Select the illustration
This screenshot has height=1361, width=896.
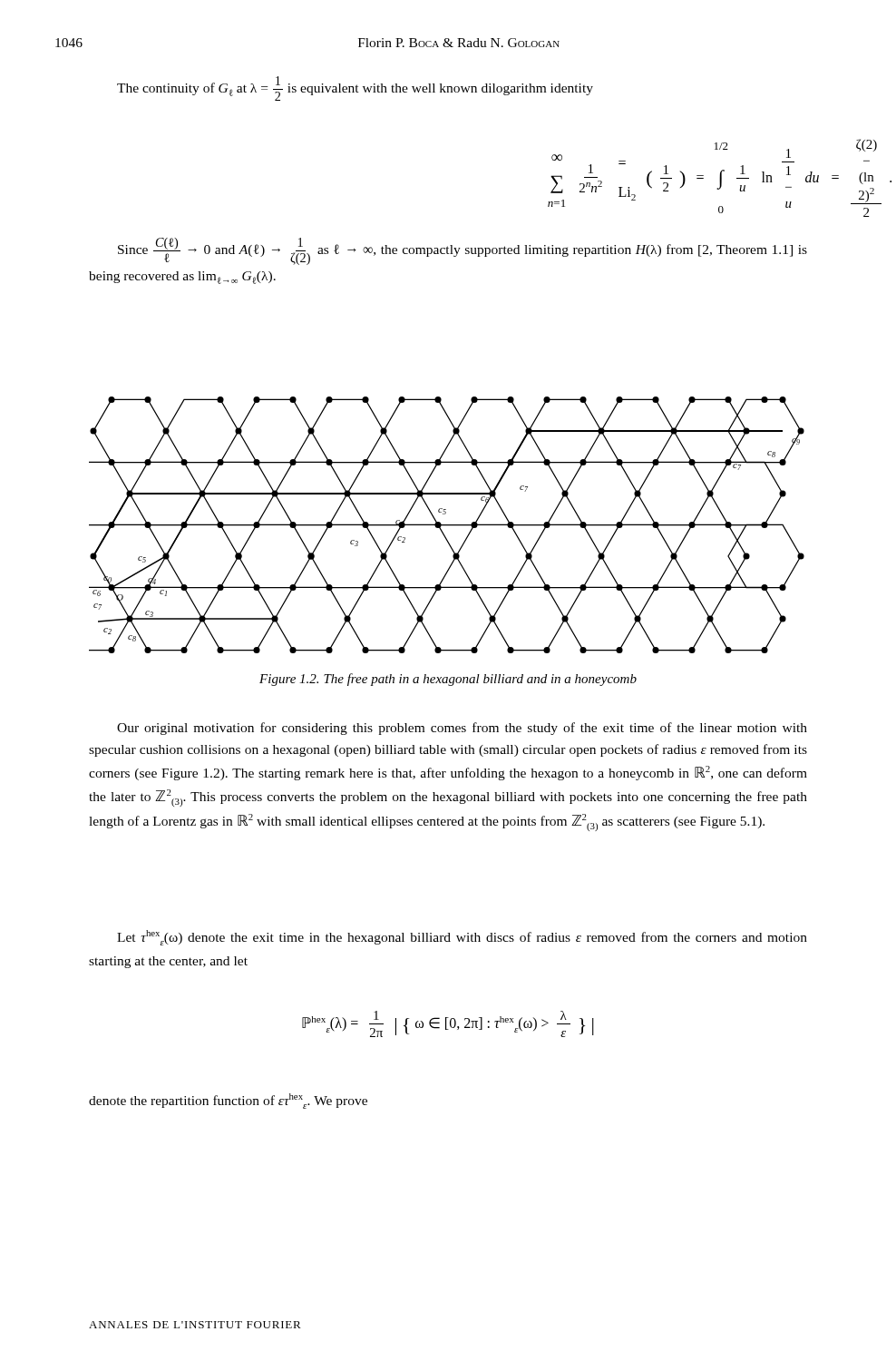click(x=448, y=513)
